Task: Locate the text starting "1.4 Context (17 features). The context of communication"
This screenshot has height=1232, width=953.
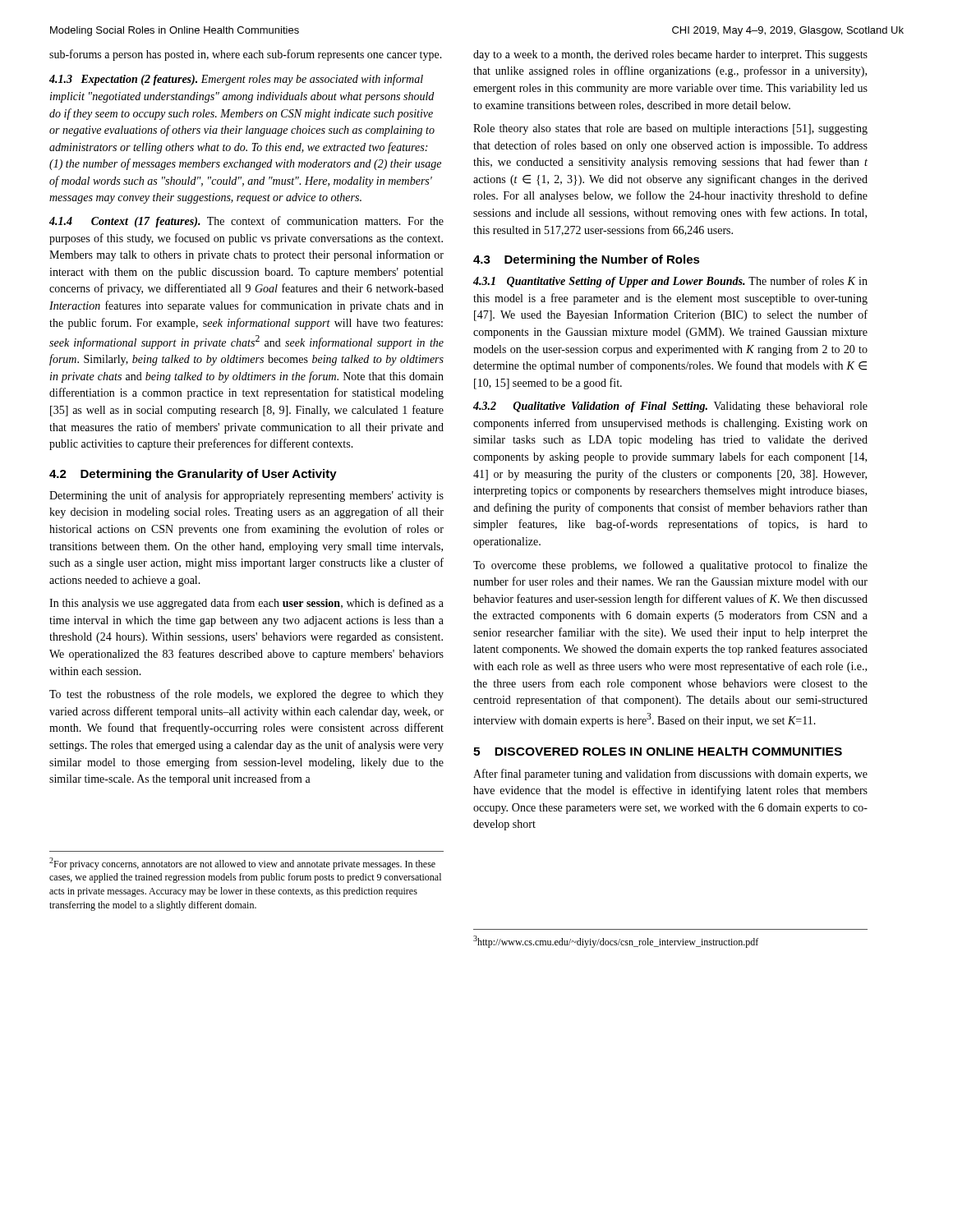Action: pyautogui.click(x=246, y=333)
